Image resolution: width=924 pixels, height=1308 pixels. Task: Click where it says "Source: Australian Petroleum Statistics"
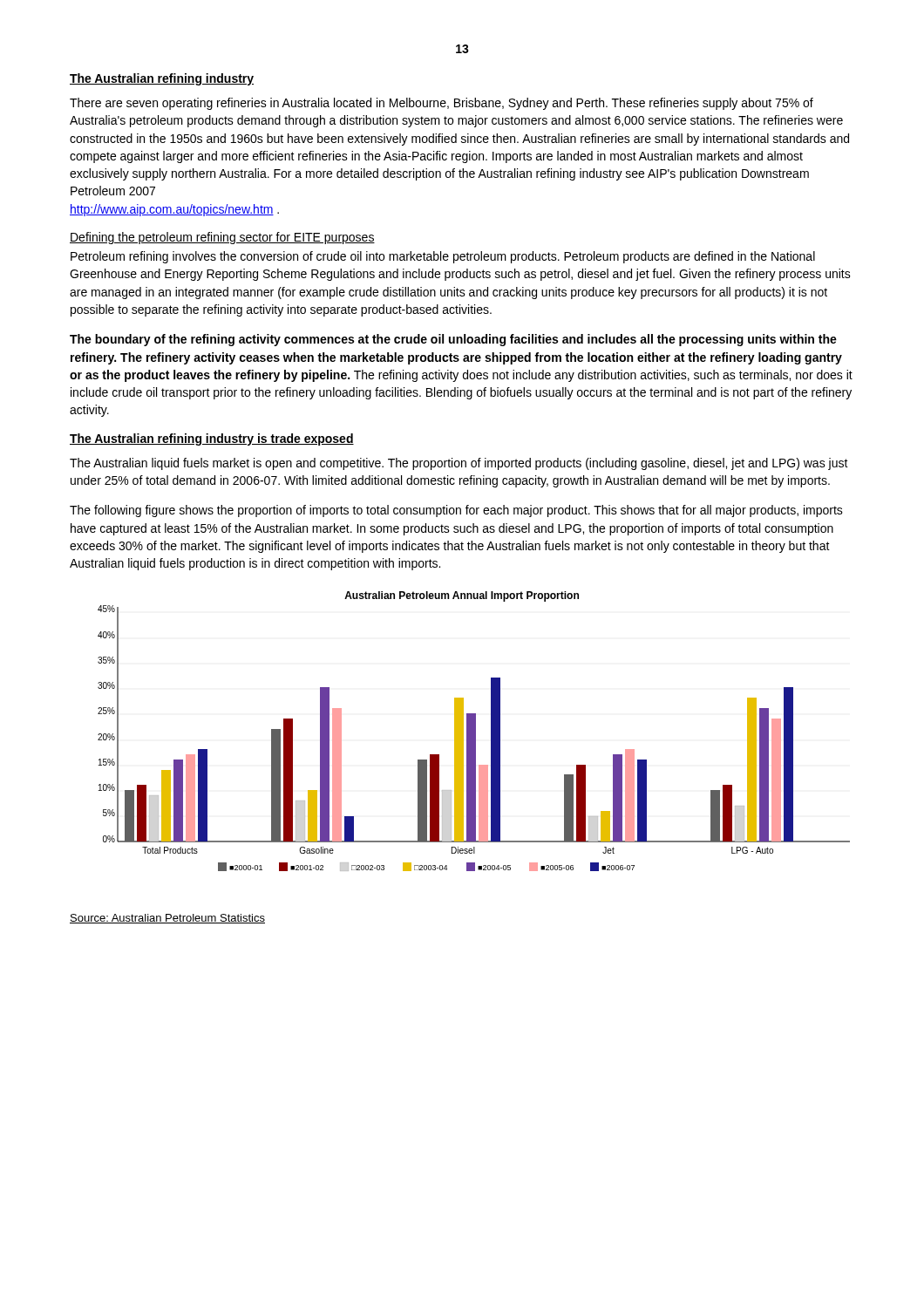167,917
